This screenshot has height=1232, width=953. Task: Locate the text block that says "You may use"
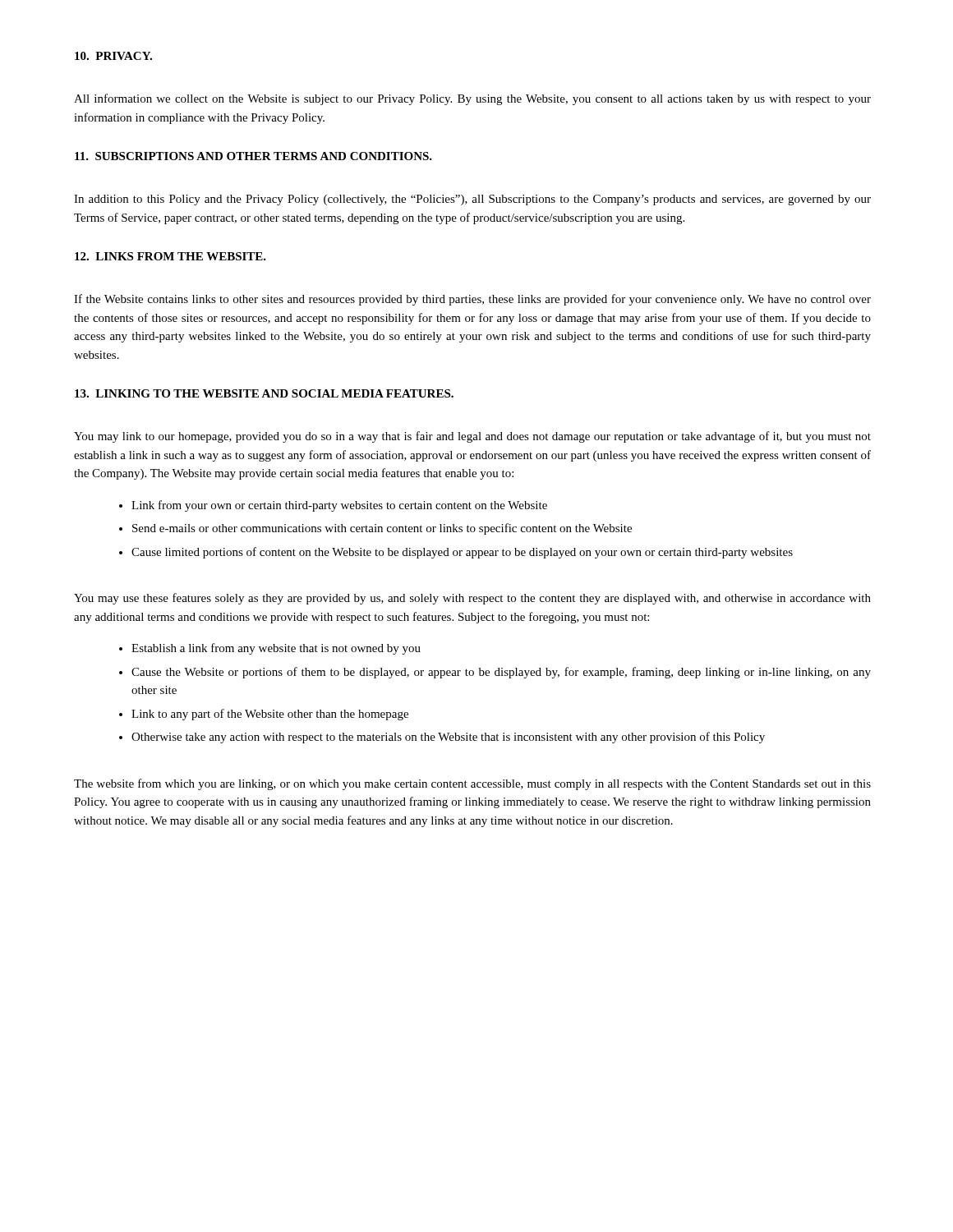tap(472, 607)
